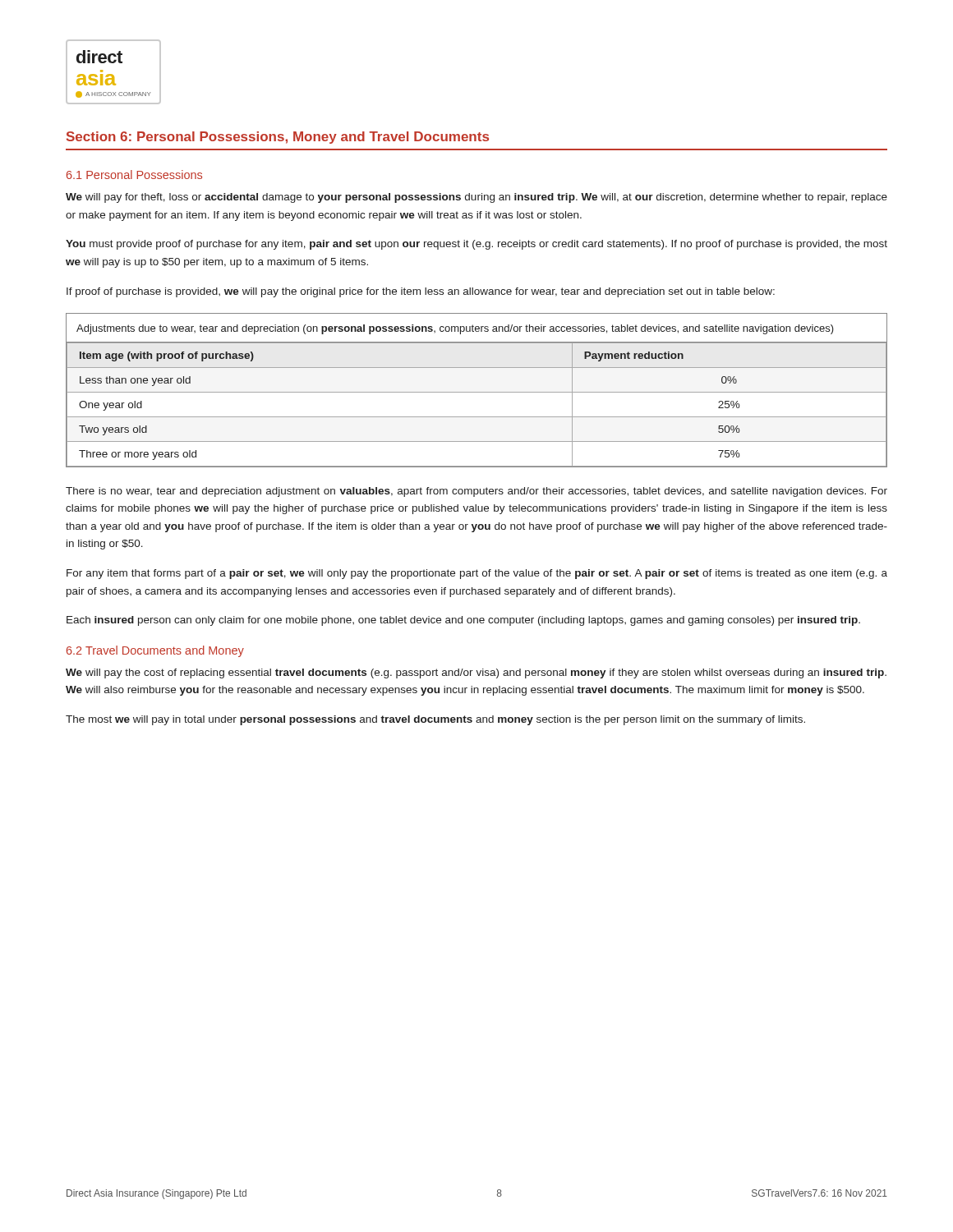
Task: Click the logo
Action: coord(476,72)
